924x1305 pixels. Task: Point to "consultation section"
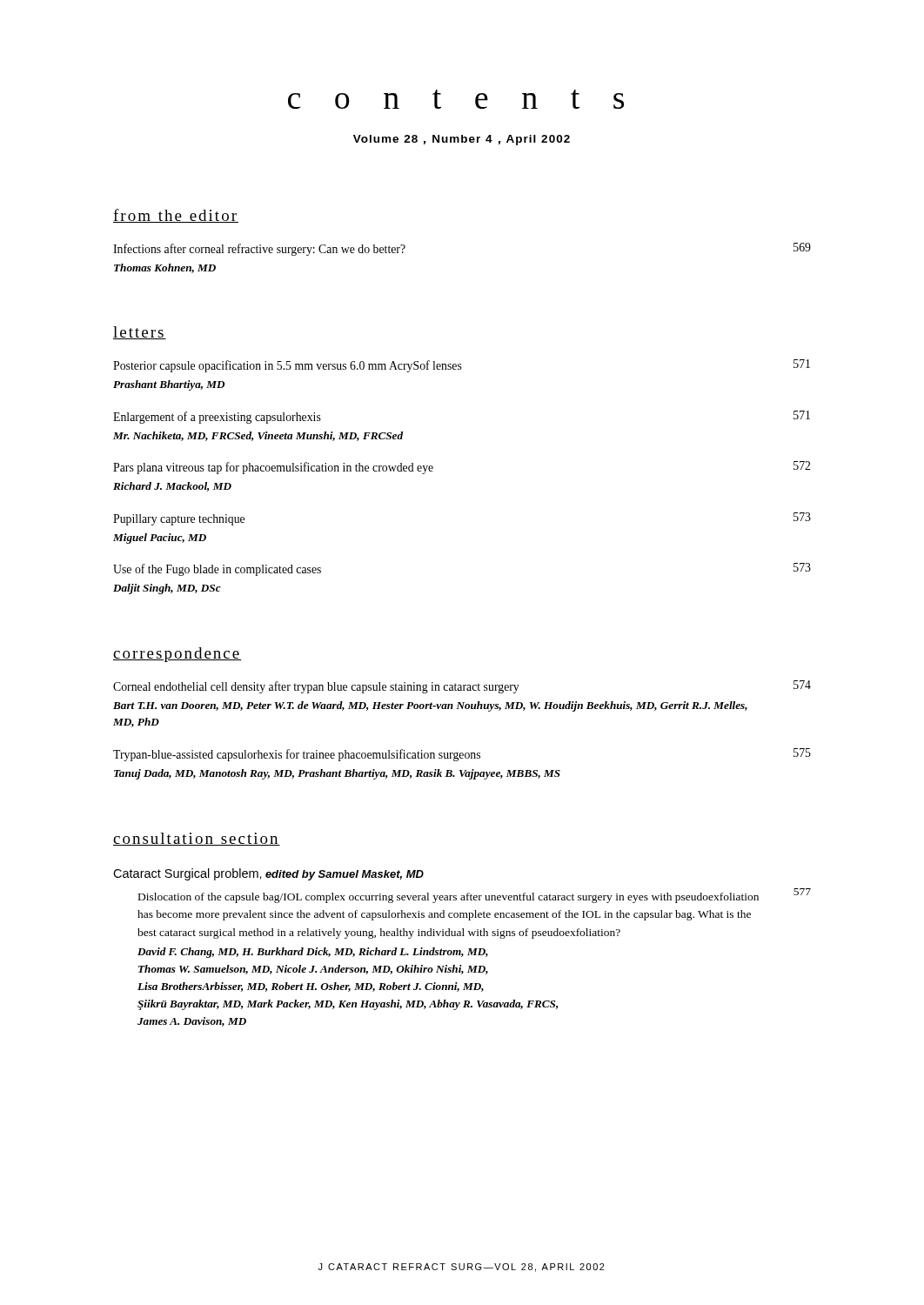coord(196,838)
